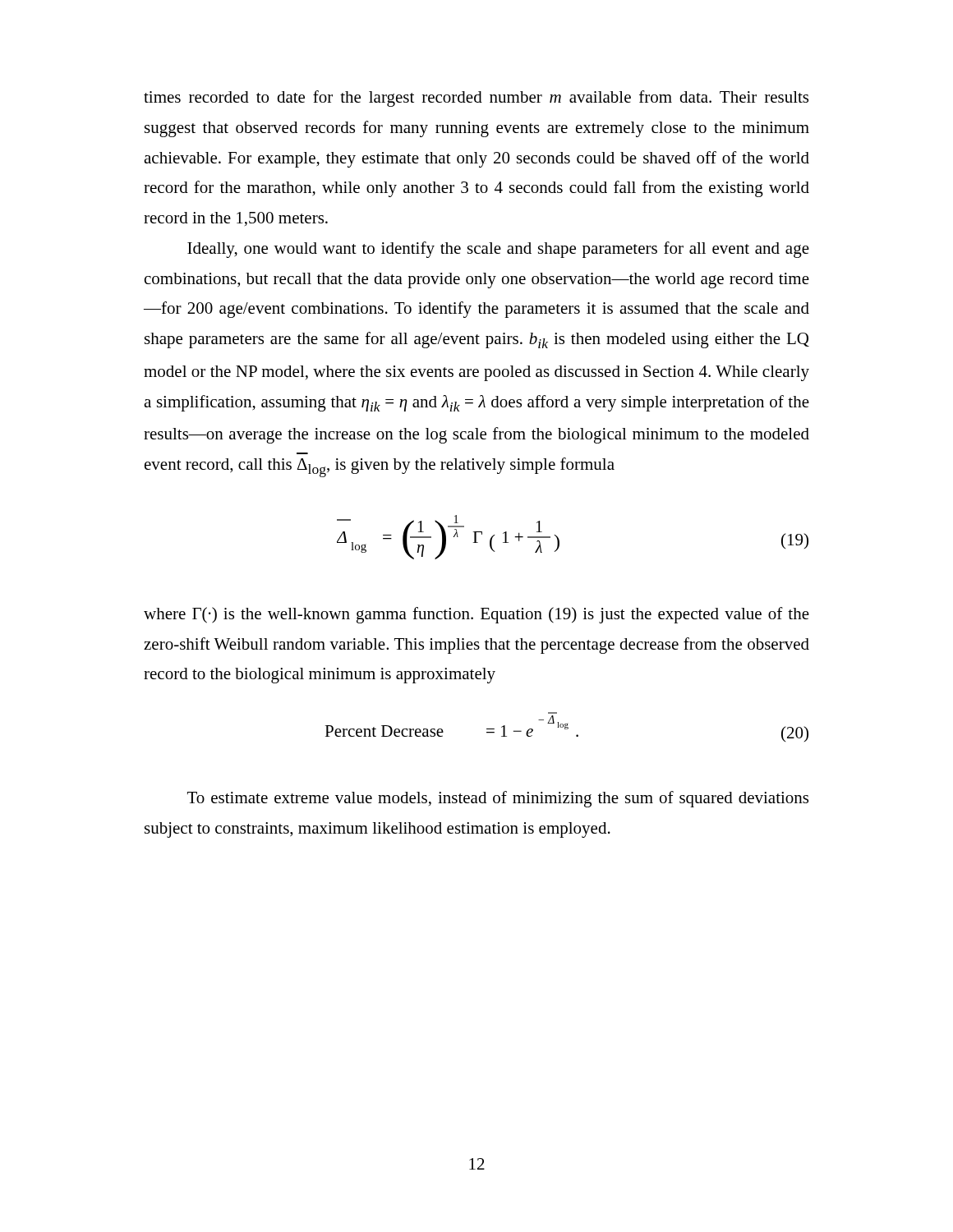Select the formula containing "Δ log = ( 1 η )"
Viewport: 953px width, 1232px height.
click(x=573, y=540)
